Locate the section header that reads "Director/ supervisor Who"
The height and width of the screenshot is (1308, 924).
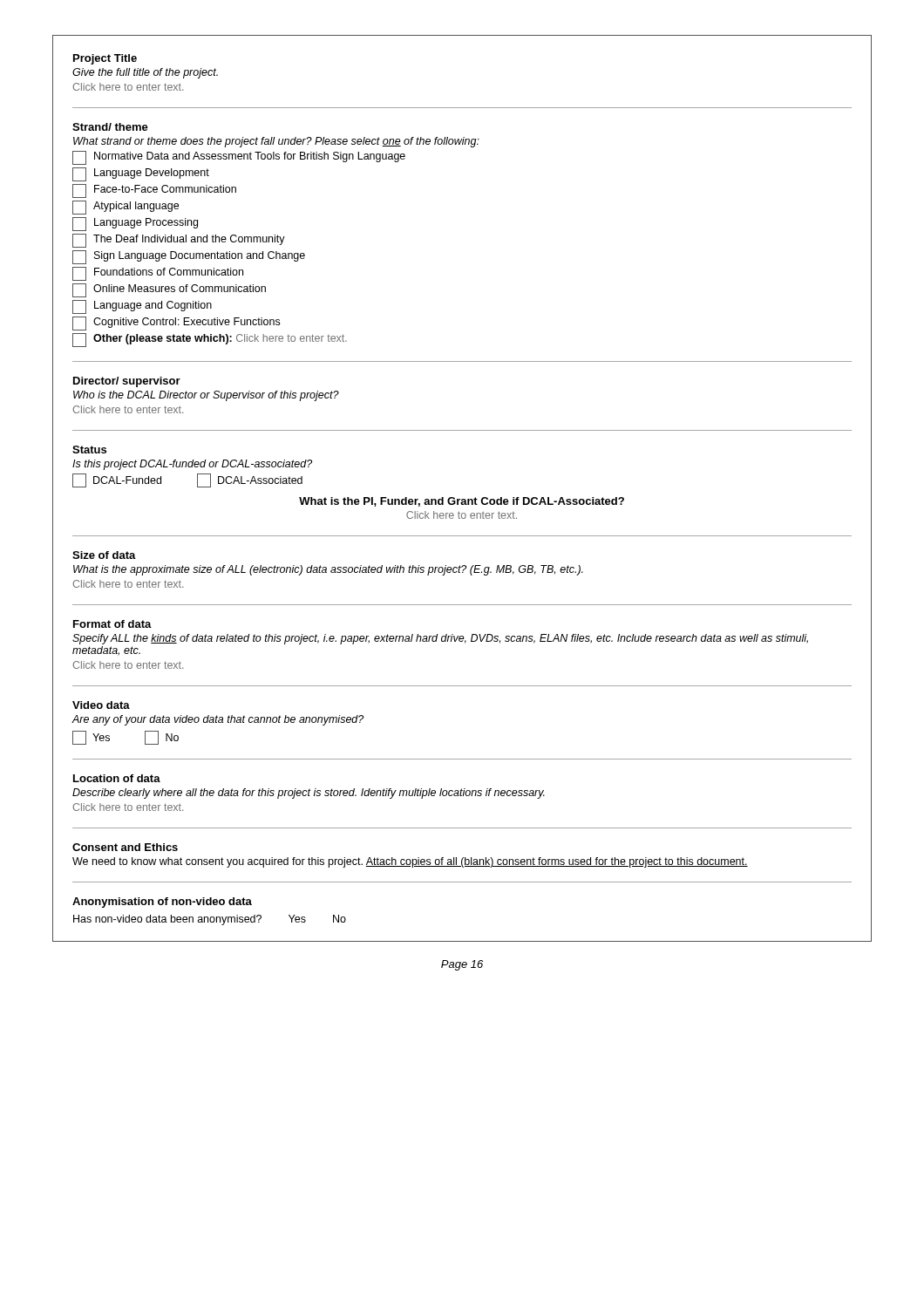tap(127, 382)
